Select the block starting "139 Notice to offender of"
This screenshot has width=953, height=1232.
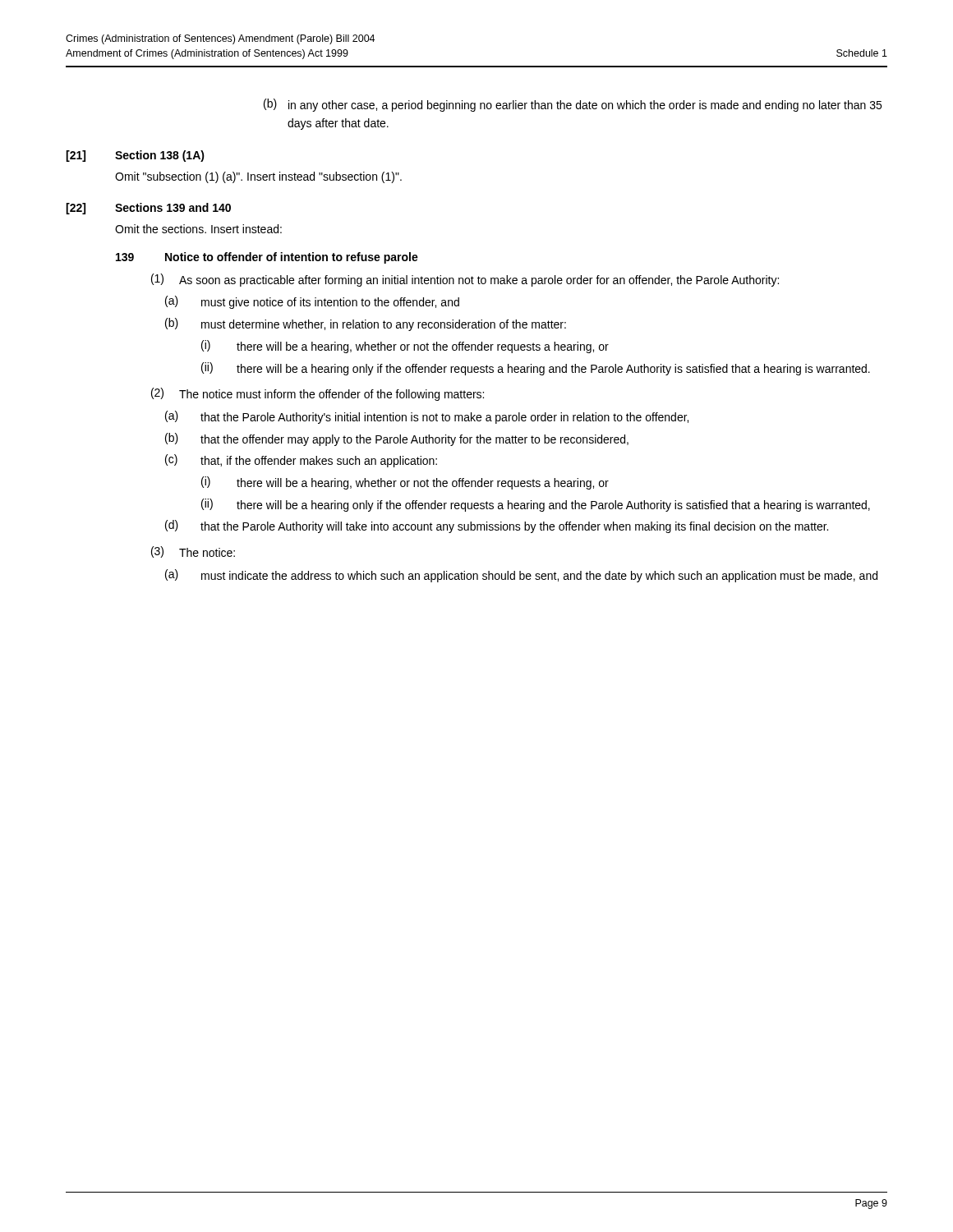[x=267, y=257]
